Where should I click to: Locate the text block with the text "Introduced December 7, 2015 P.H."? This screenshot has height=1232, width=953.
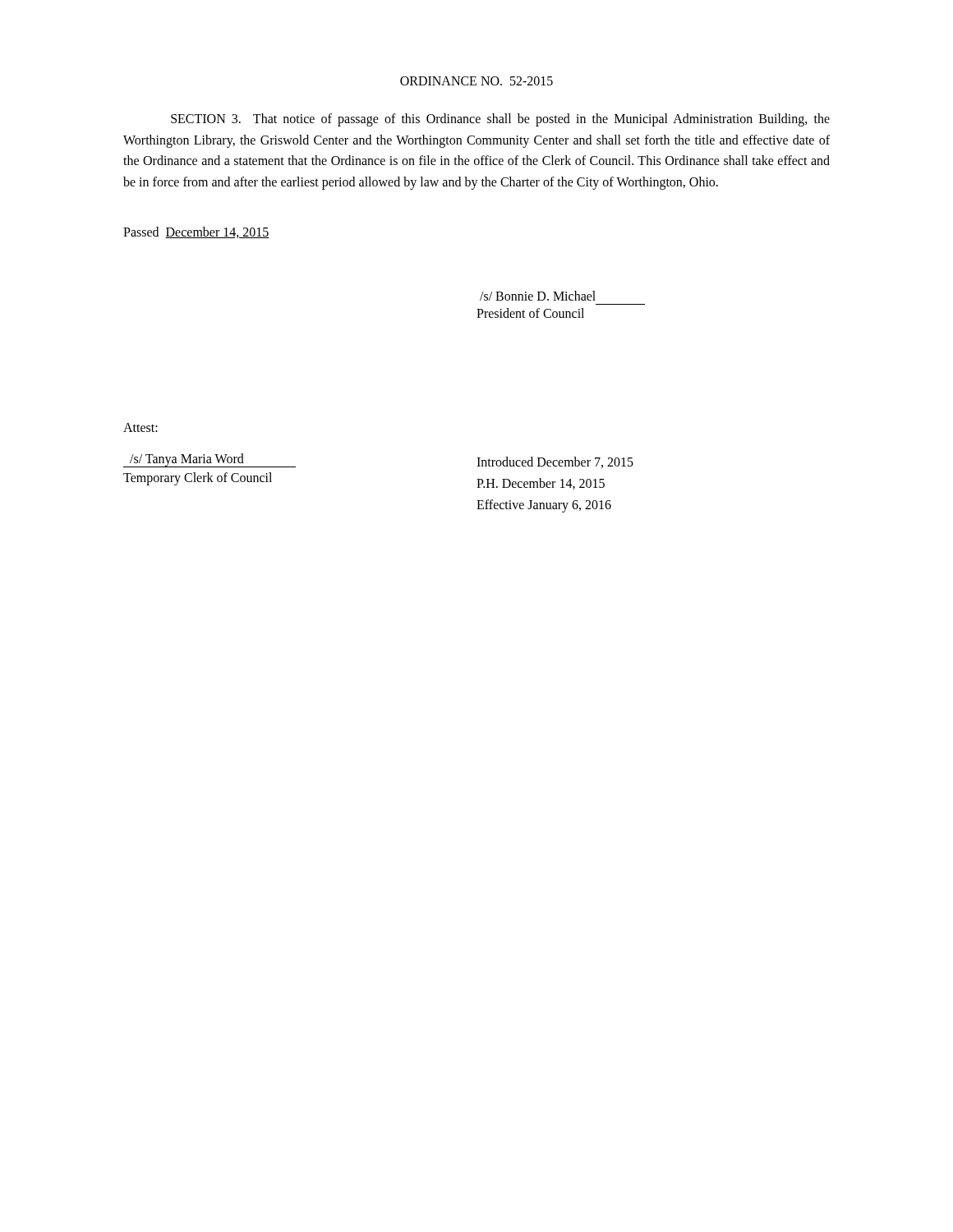click(555, 483)
